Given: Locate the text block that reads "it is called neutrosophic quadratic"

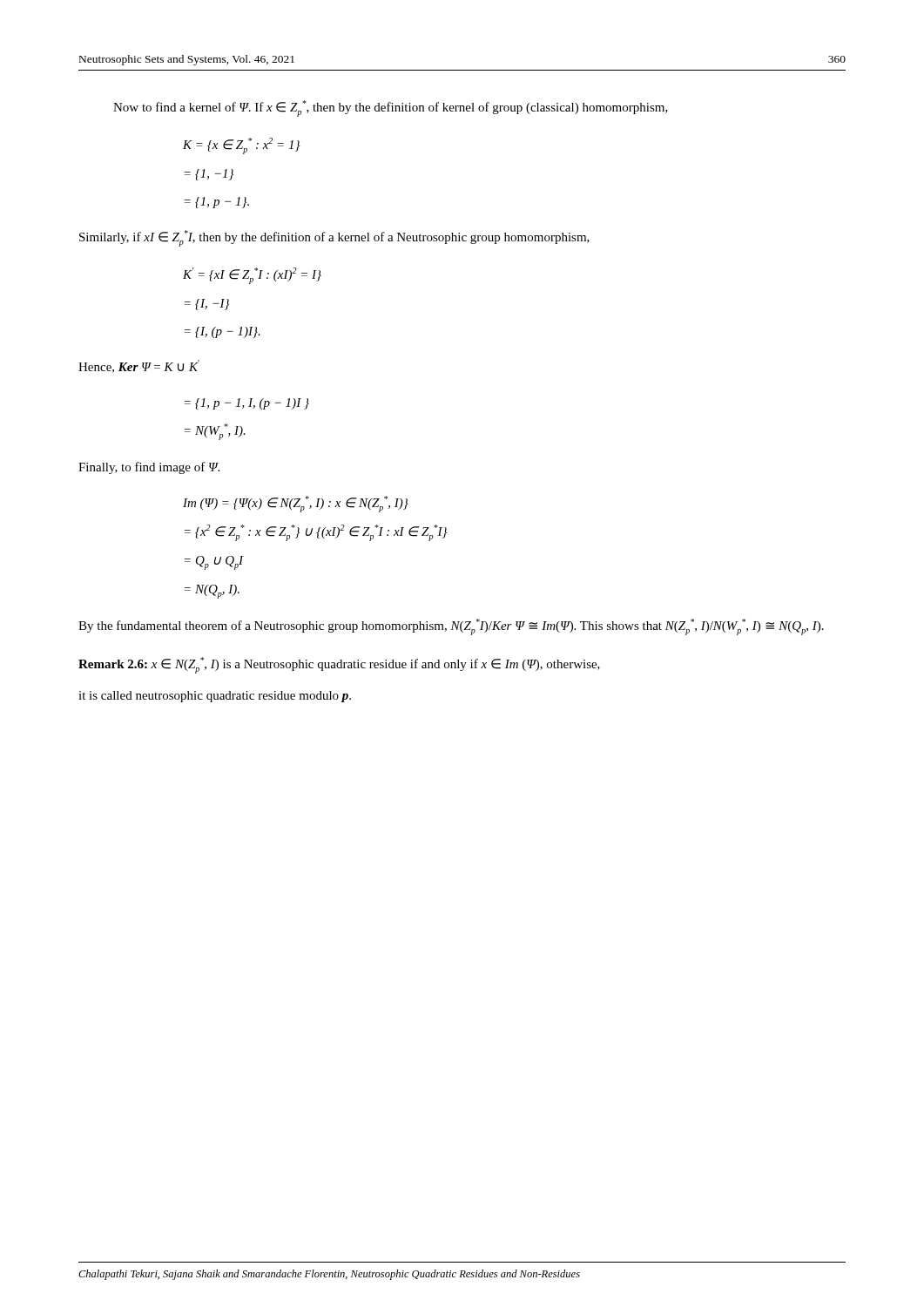Looking at the screenshot, I should pyautogui.click(x=215, y=695).
